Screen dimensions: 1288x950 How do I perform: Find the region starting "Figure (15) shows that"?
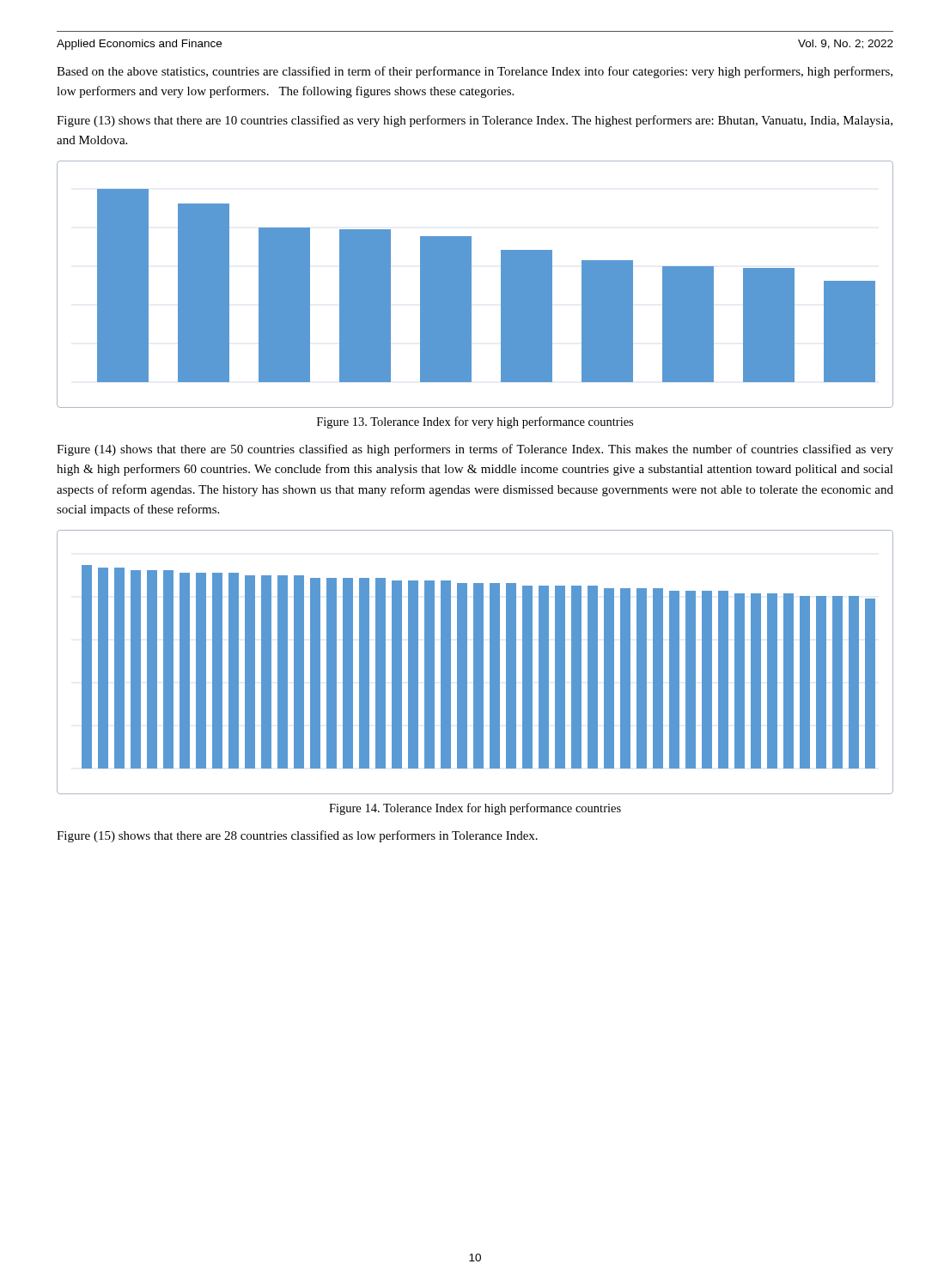tap(297, 835)
